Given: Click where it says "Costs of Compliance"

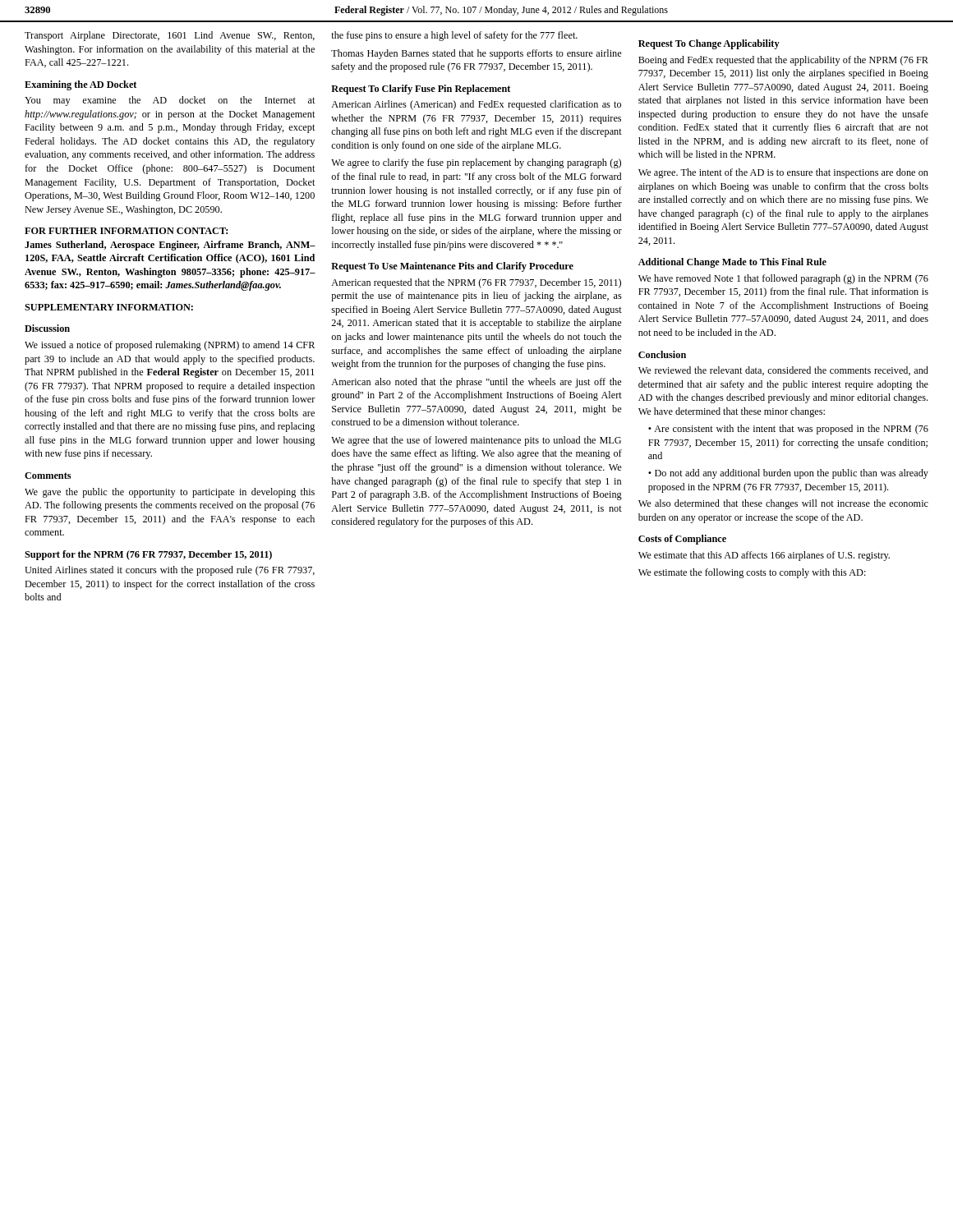Looking at the screenshot, I should (682, 540).
